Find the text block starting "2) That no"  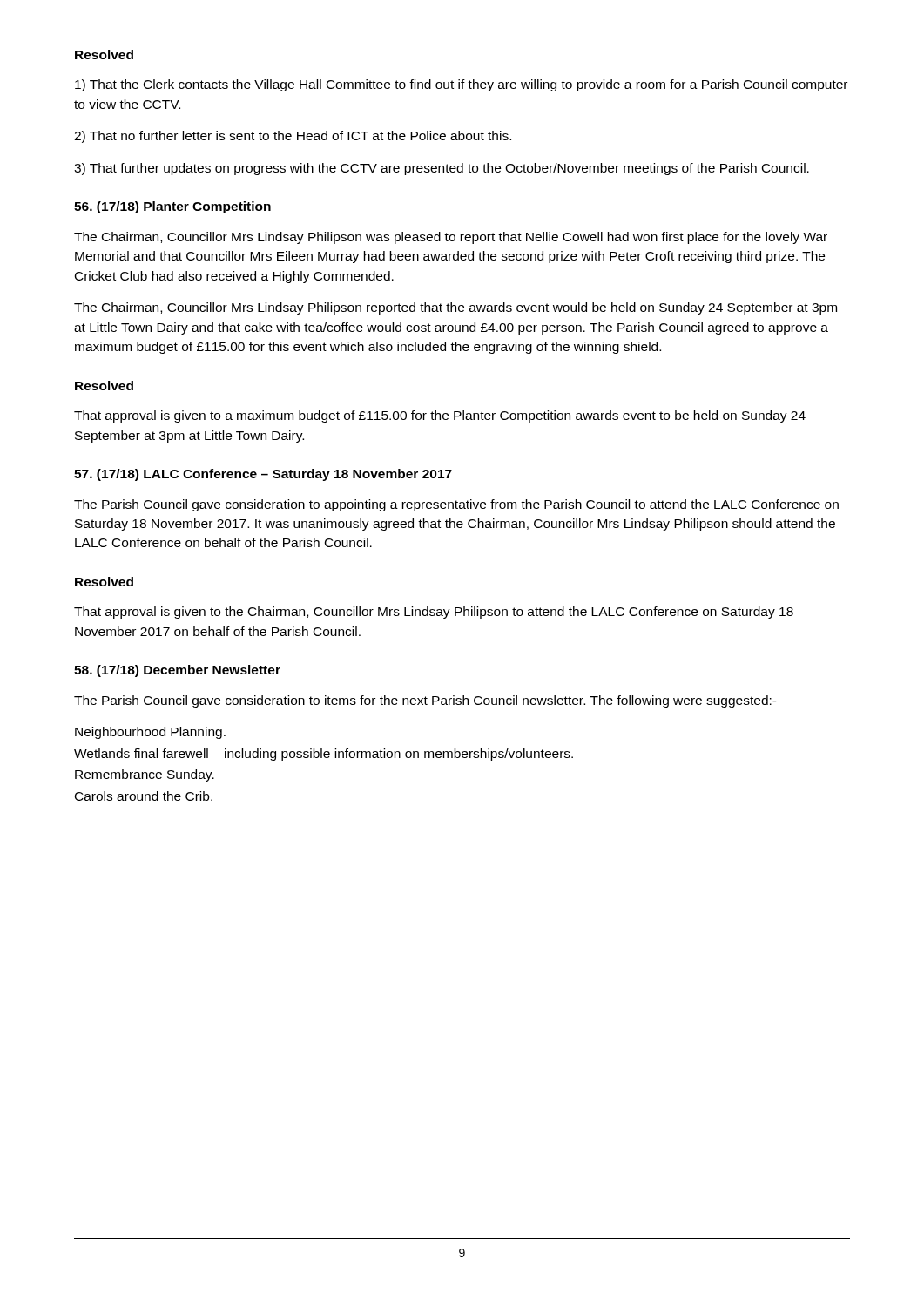293,136
